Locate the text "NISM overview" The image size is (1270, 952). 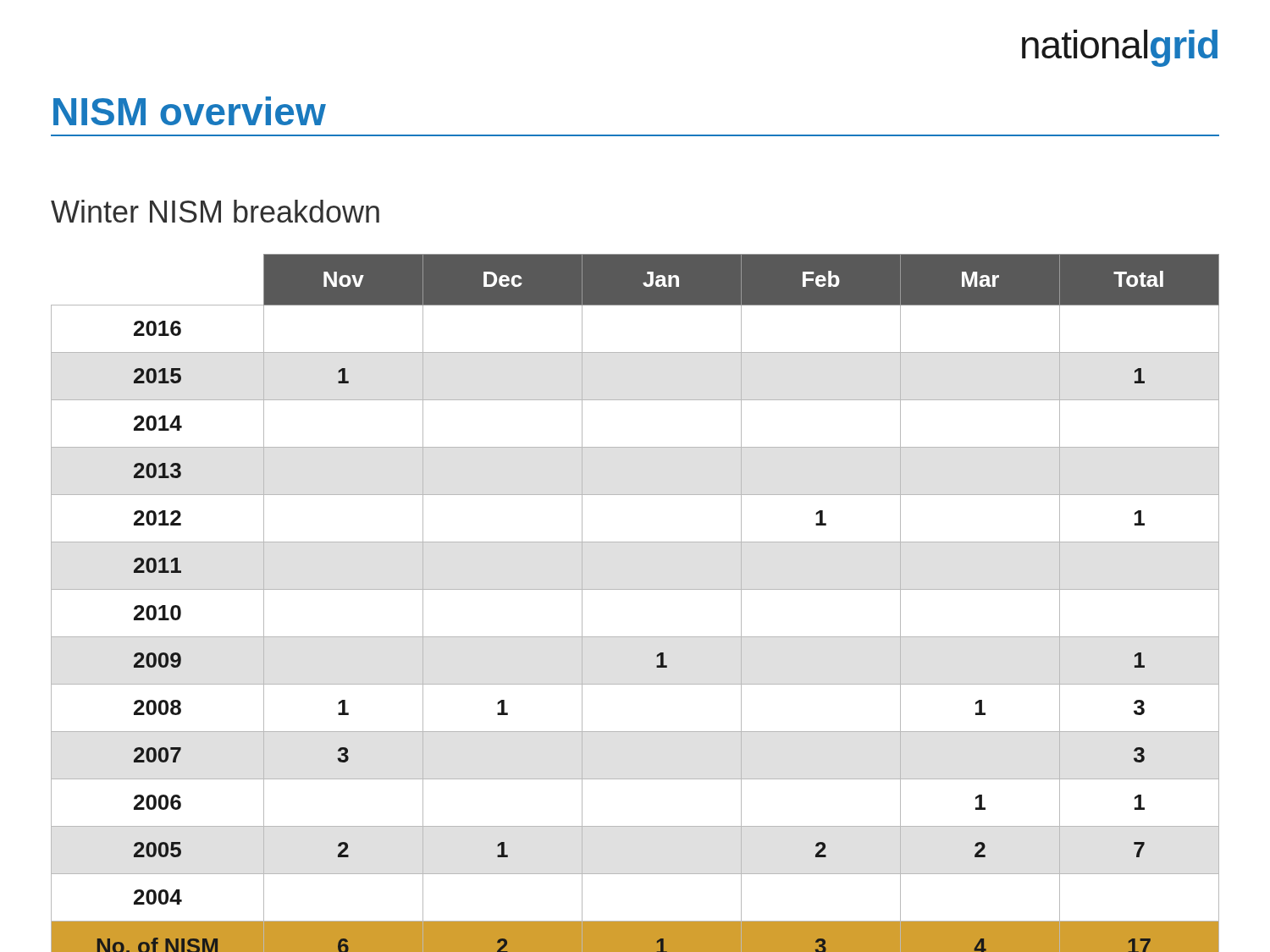click(188, 112)
